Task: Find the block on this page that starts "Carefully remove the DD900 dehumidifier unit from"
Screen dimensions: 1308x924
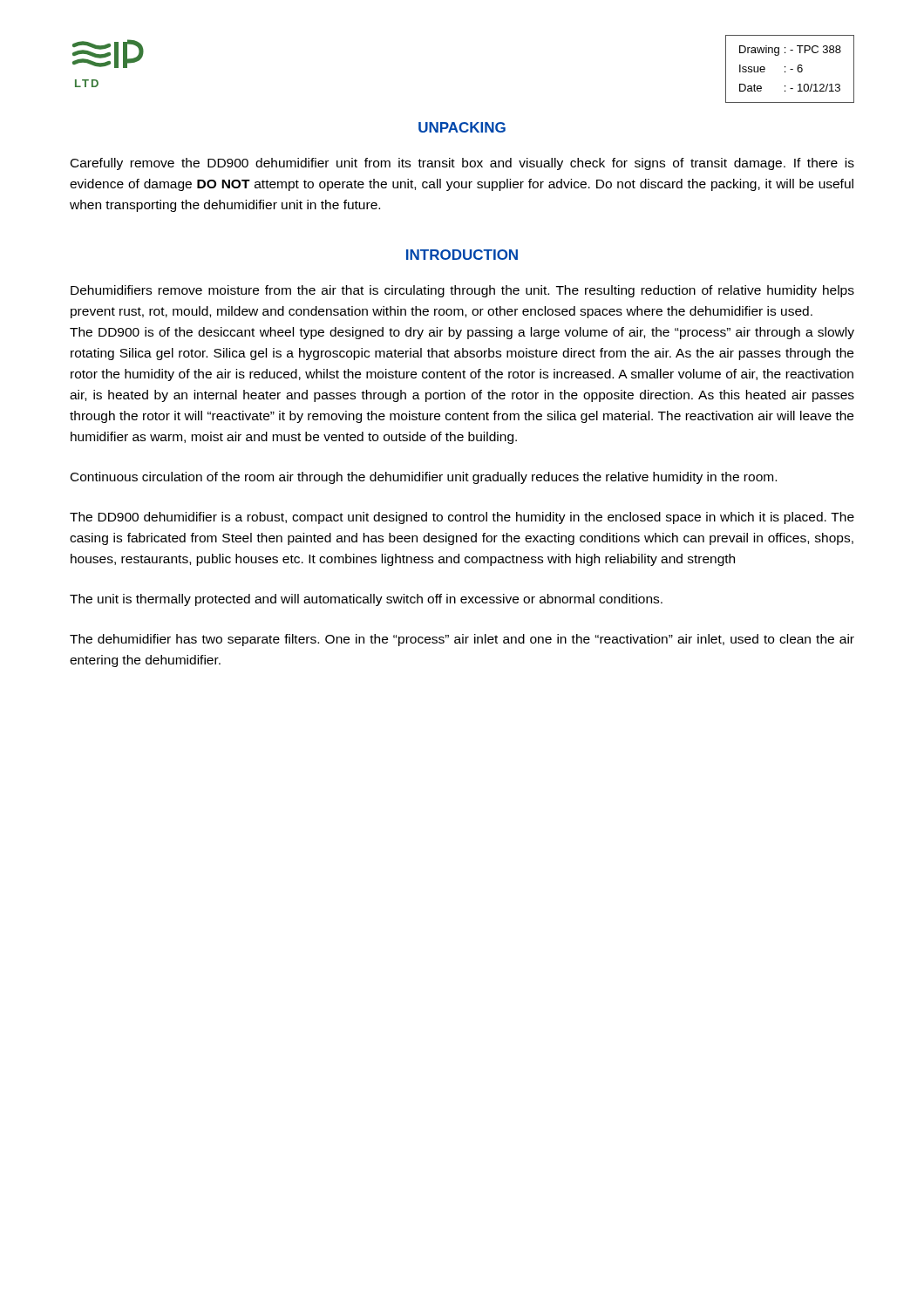Action: tap(462, 184)
